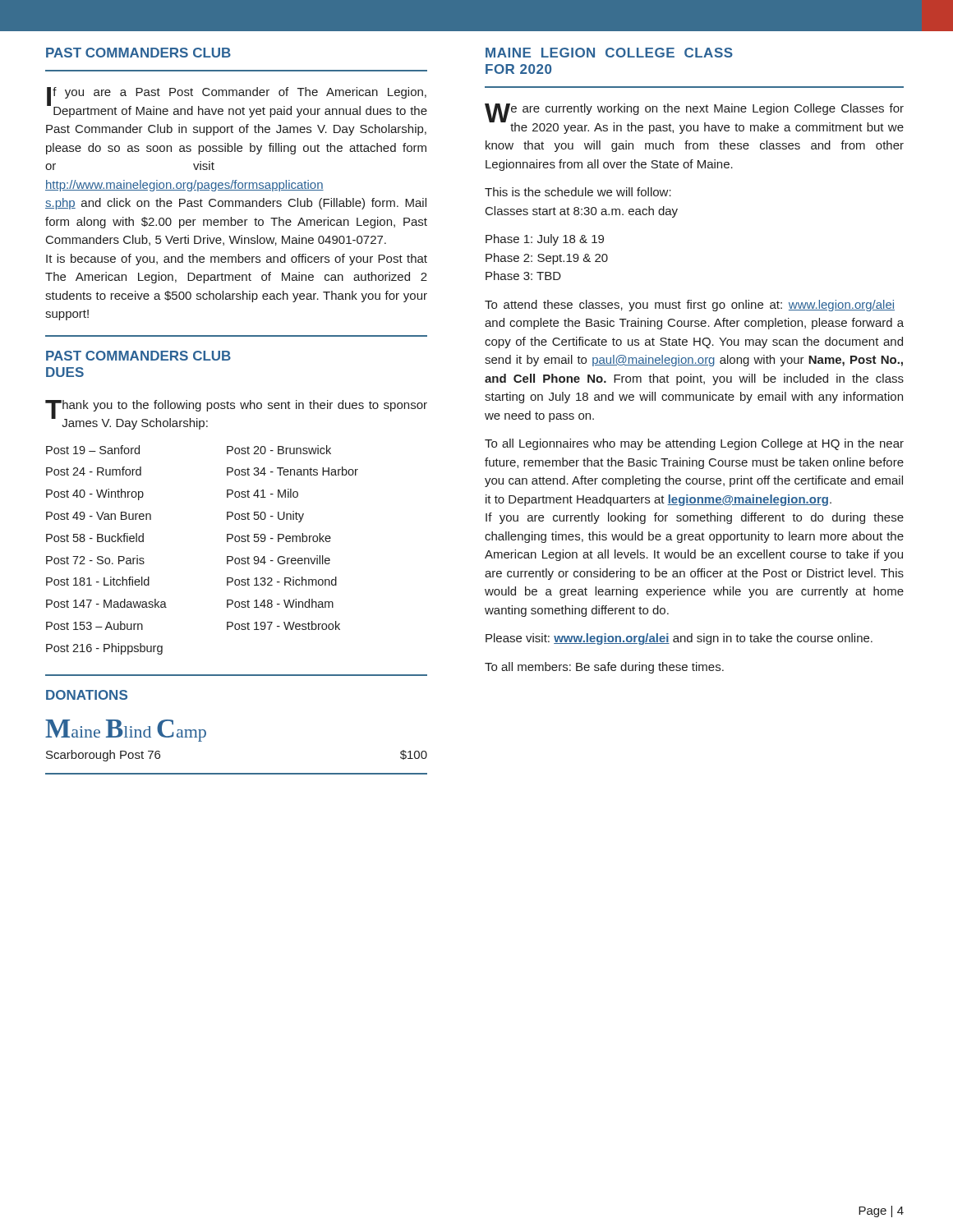The width and height of the screenshot is (953, 1232).
Task: Select the text block starting "MAINE LEGION COLLEGE CLASSFOR 2020"
Action: [x=609, y=62]
